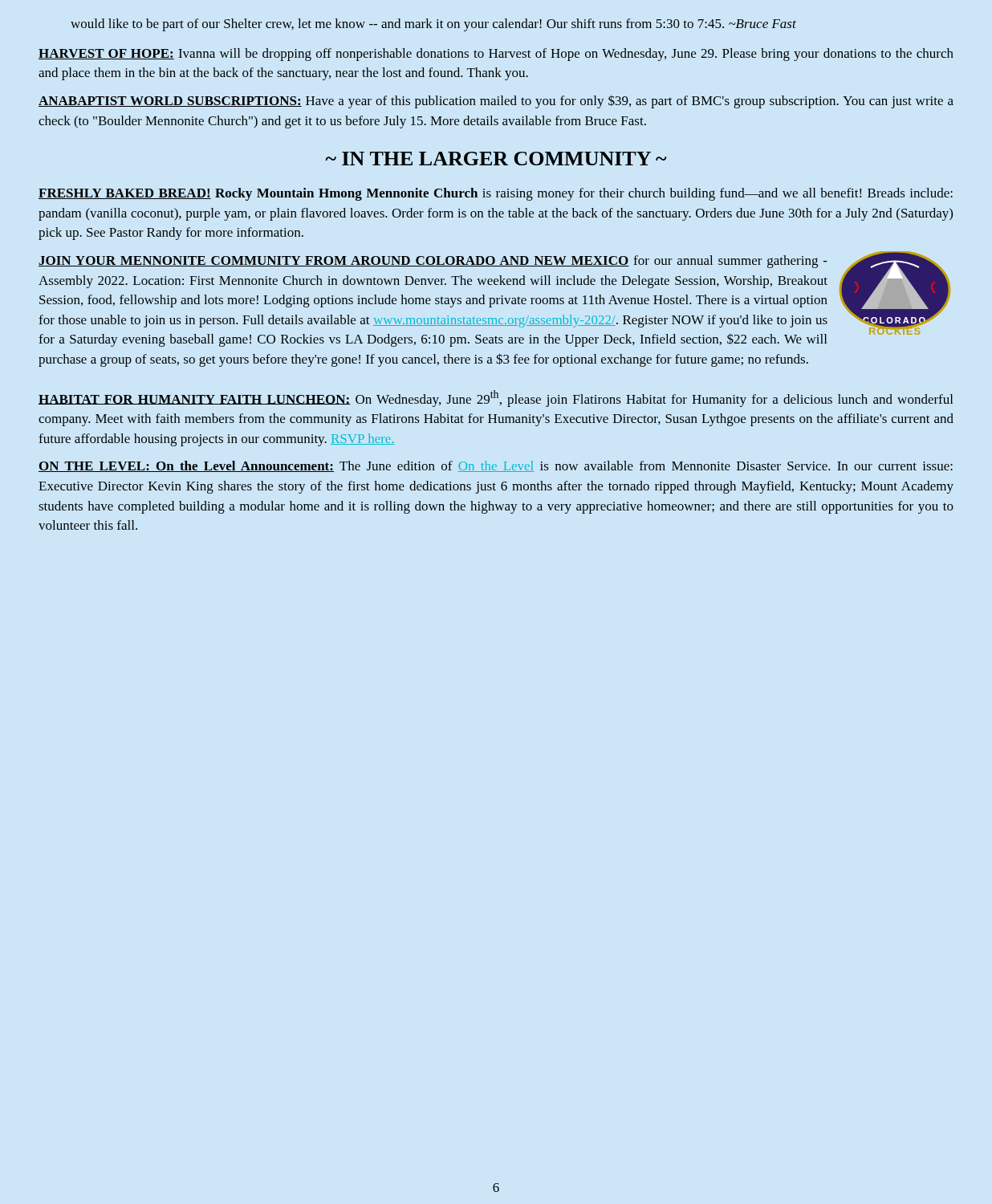Screen dimensions: 1204x992
Task: Find the passage starting "ON THE LEVEL: On the Level"
Action: click(496, 497)
